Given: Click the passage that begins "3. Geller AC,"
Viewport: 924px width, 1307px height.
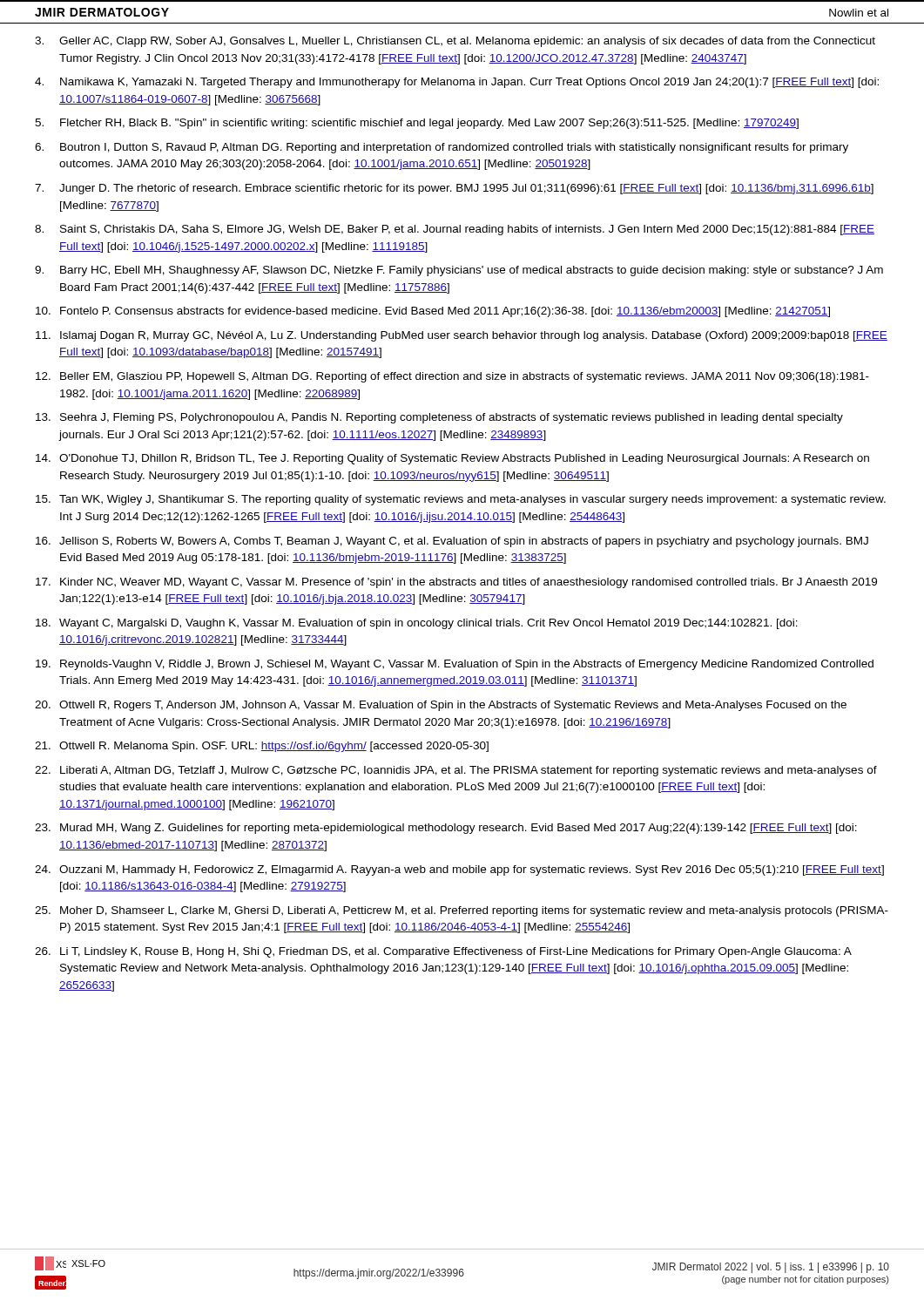Looking at the screenshot, I should (x=462, y=49).
